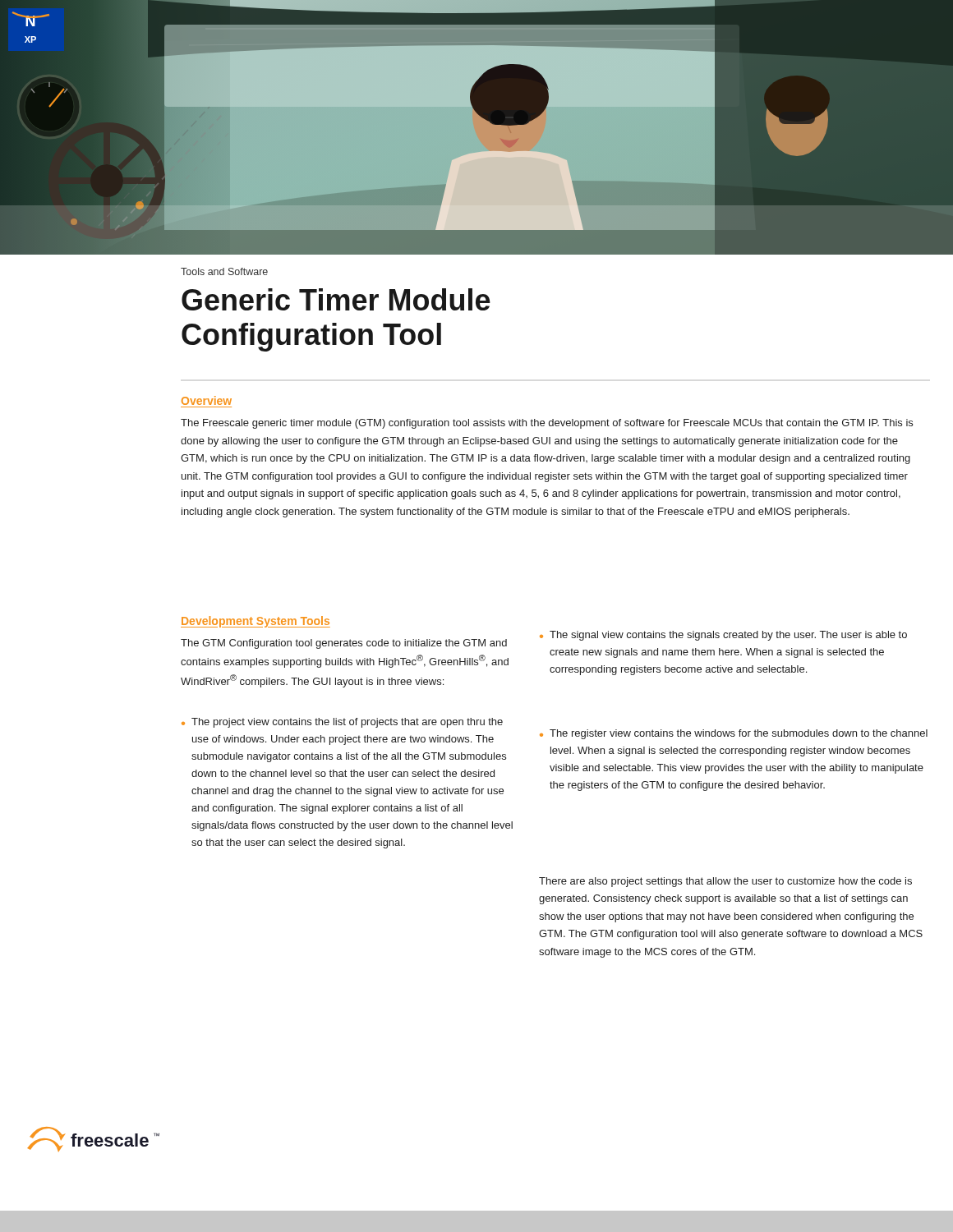The image size is (953, 1232).
Task: Locate the passage starting "• The project view contains"
Action: 348,782
